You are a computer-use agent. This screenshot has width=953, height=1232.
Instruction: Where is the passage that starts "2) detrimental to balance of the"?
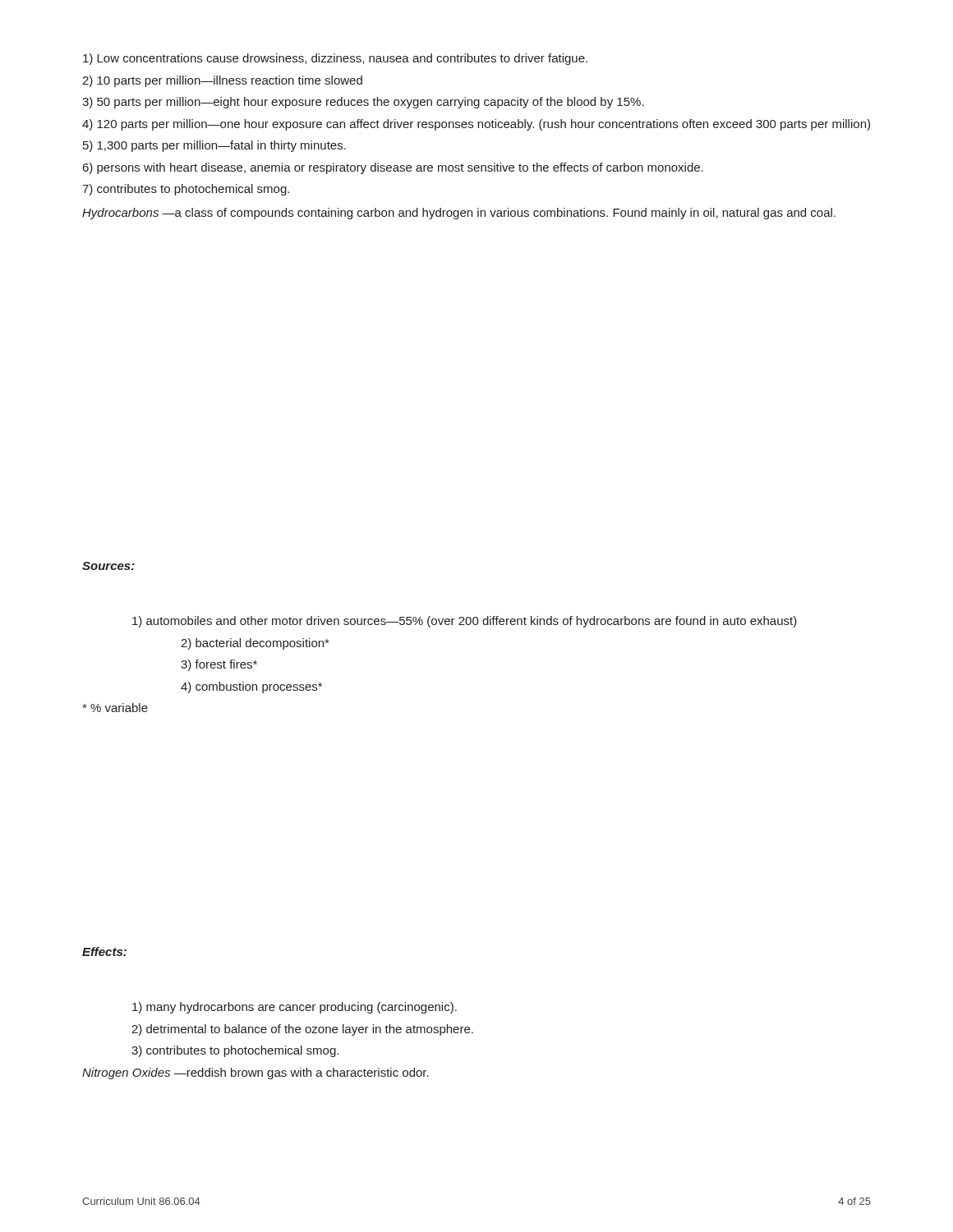click(303, 1028)
